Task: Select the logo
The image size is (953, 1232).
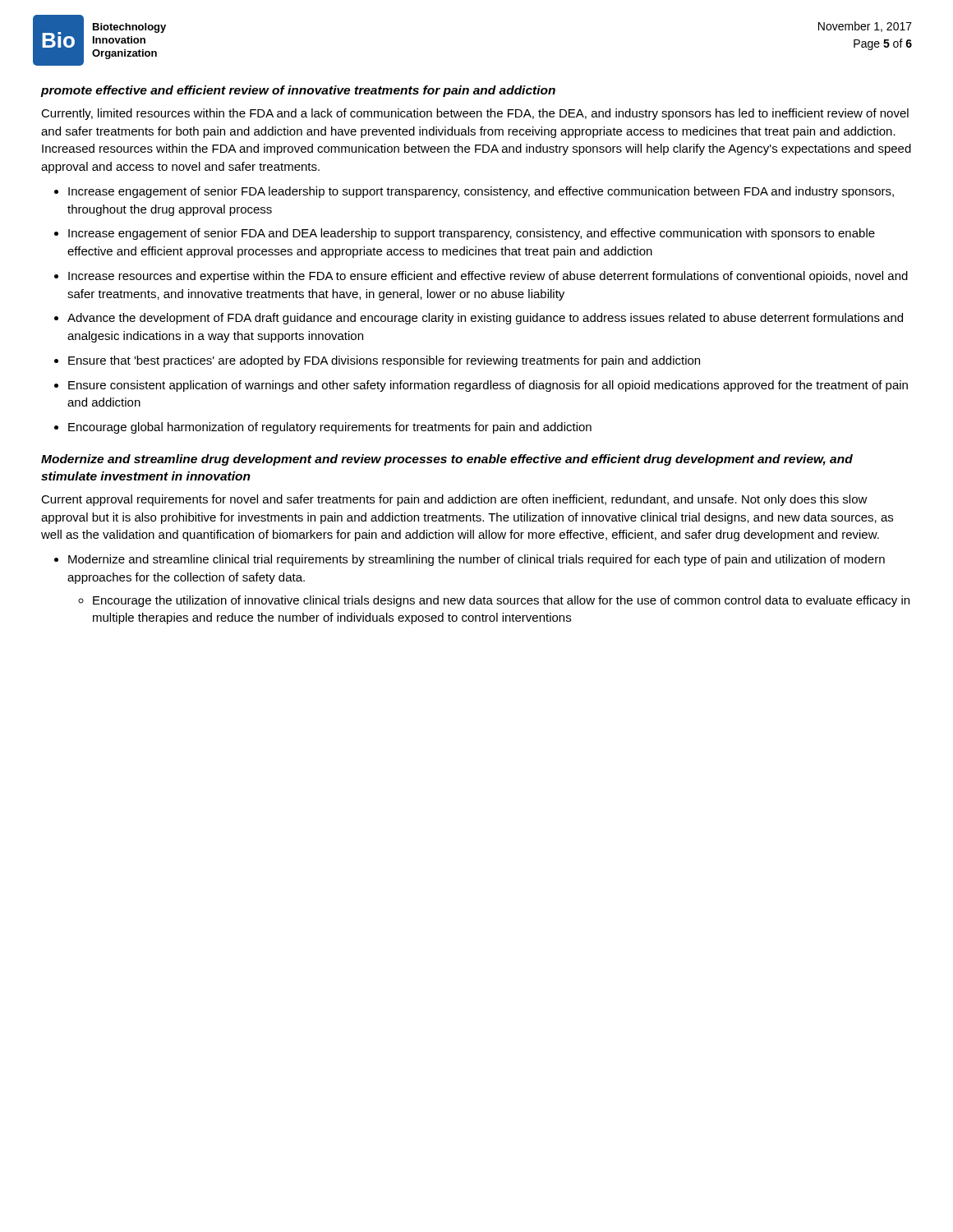Action: coord(100,40)
